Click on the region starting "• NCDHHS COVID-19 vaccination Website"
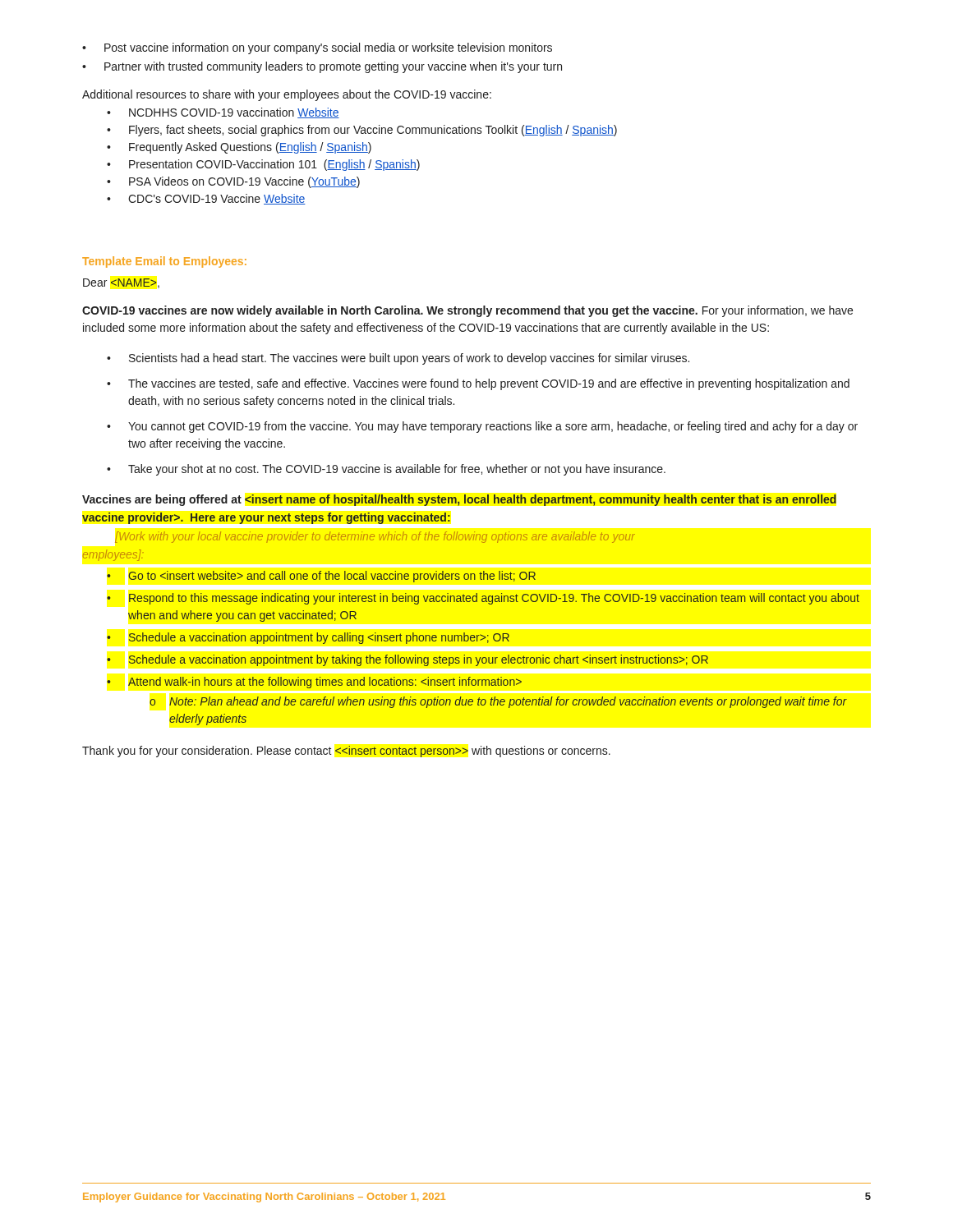The image size is (953, 1232). 223,113
